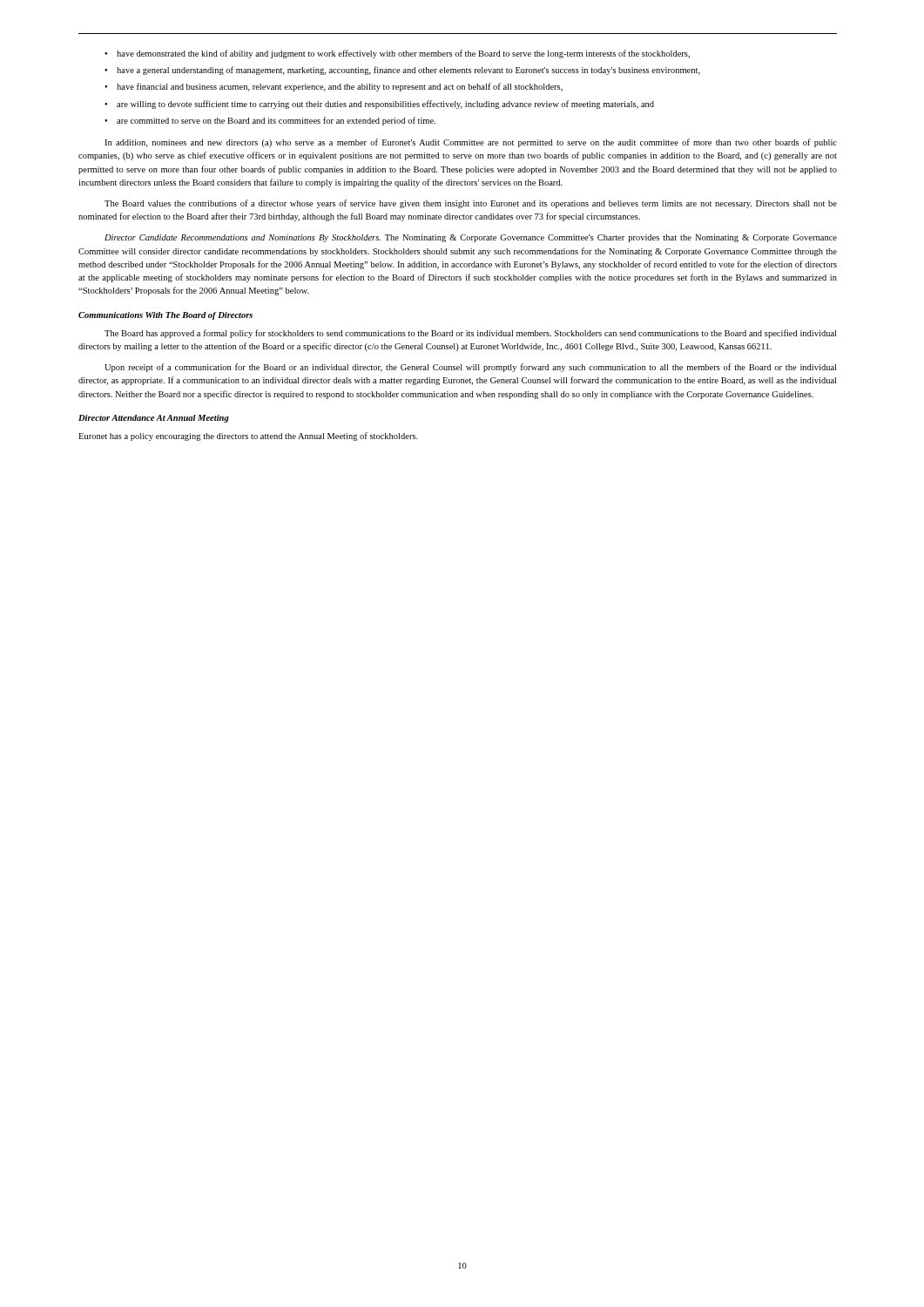
Task: Point to the text block starting "Euronet has a policy encouraging the directors"
Action: [x=248, y=436]
